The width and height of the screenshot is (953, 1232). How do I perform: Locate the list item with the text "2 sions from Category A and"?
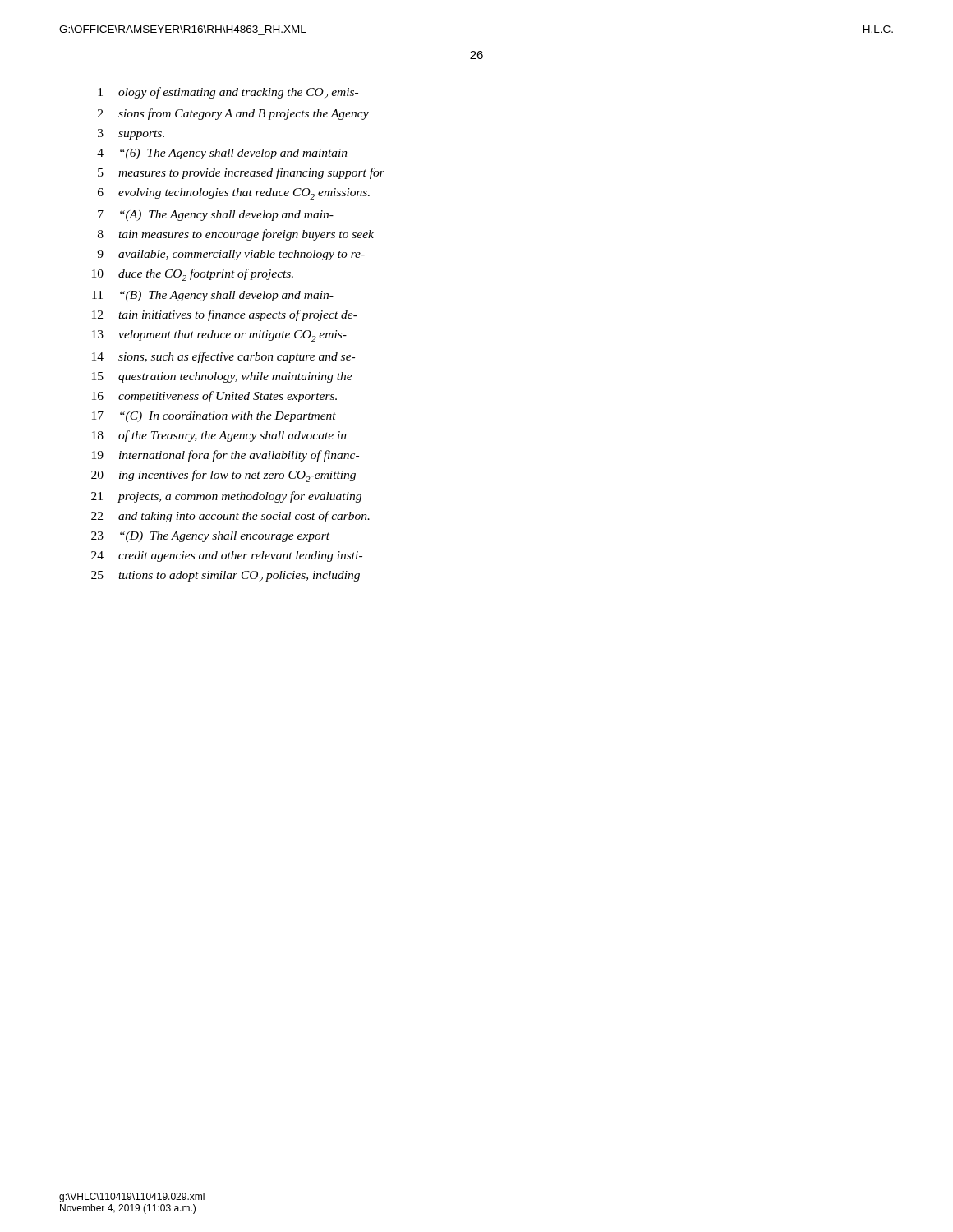pos(233,114)
